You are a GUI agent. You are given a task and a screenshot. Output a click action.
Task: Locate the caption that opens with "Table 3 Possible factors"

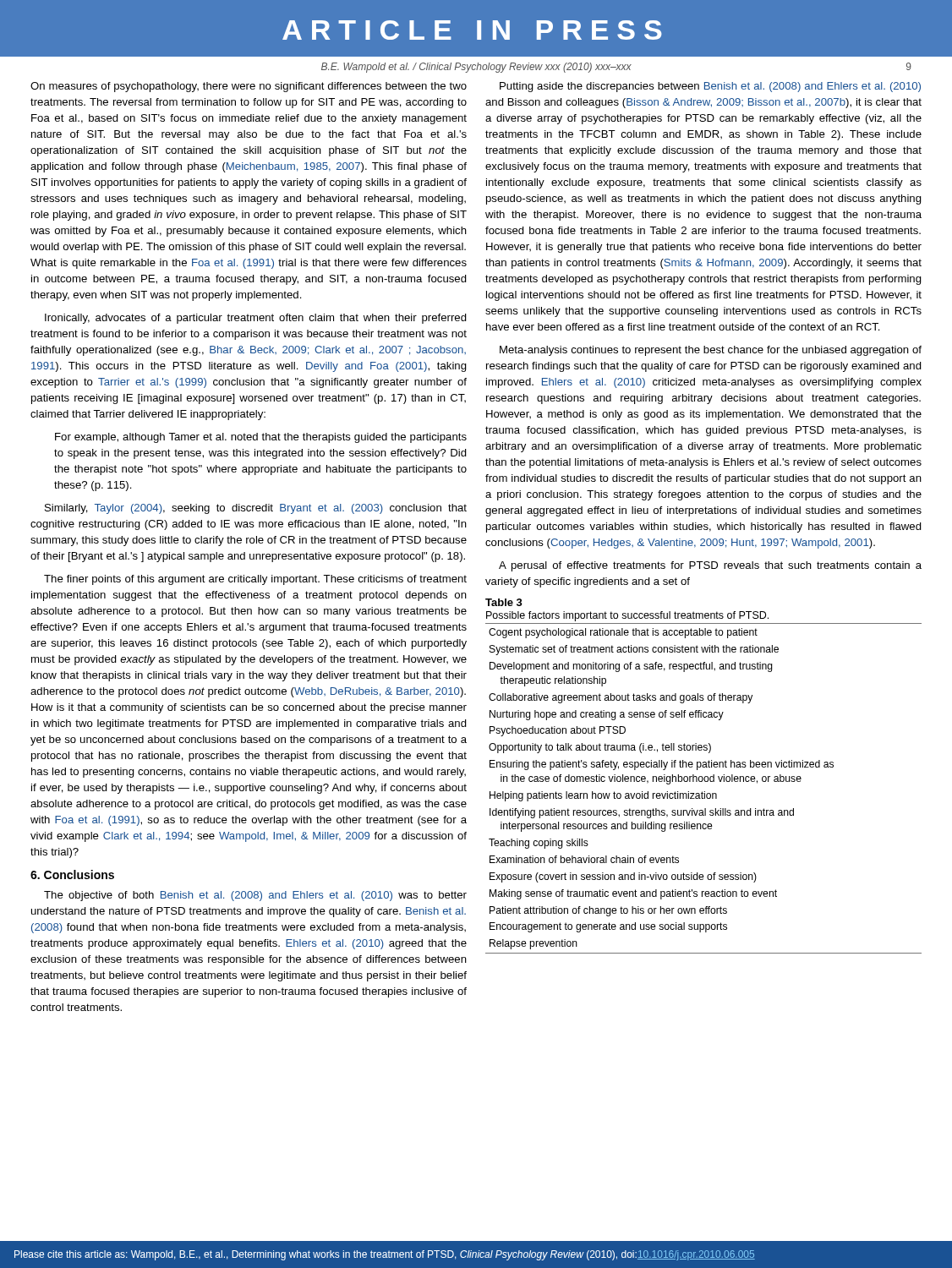pos(627,609)
